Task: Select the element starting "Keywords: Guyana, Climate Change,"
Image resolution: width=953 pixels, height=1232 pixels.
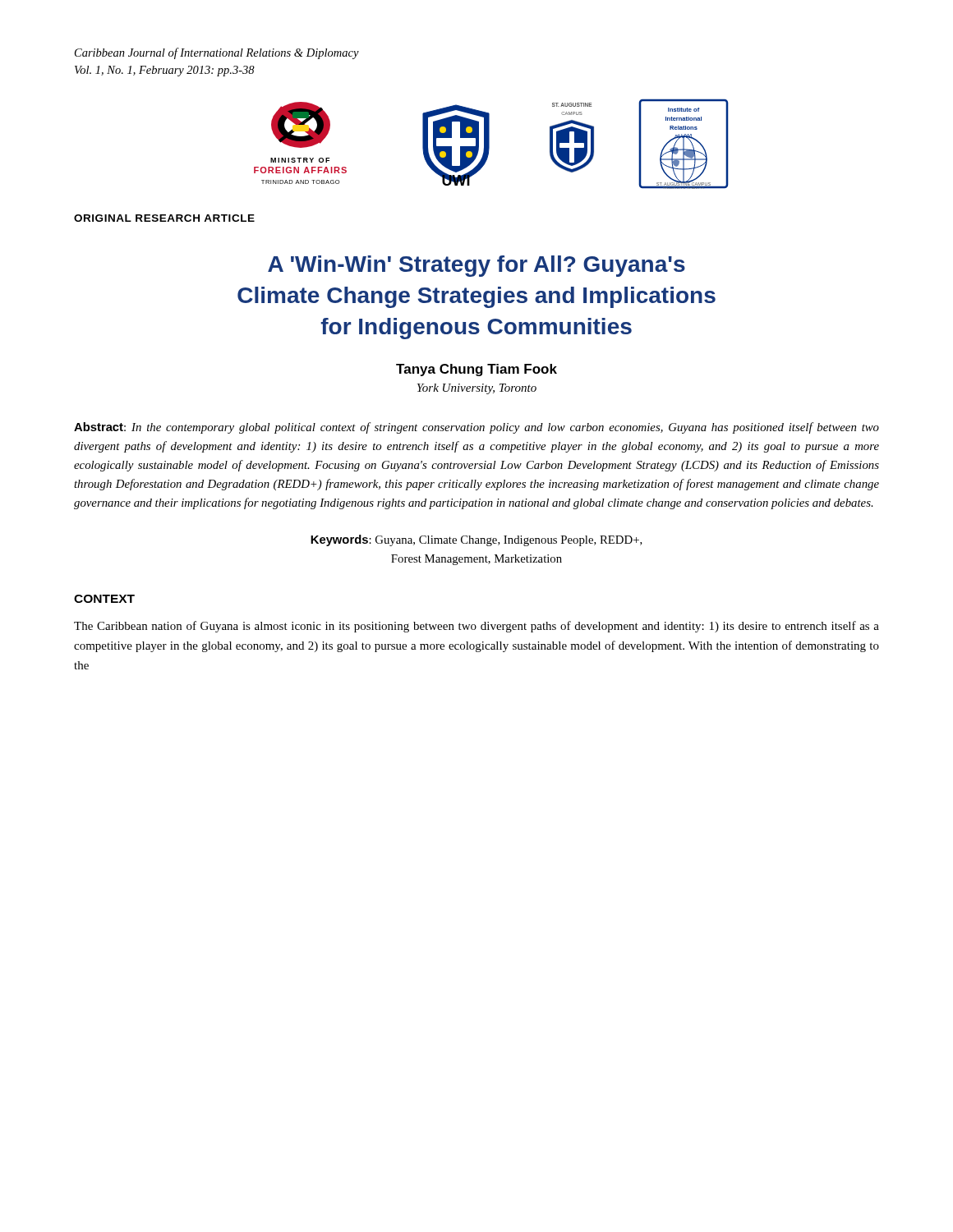Action: click(x=476, y=549)
